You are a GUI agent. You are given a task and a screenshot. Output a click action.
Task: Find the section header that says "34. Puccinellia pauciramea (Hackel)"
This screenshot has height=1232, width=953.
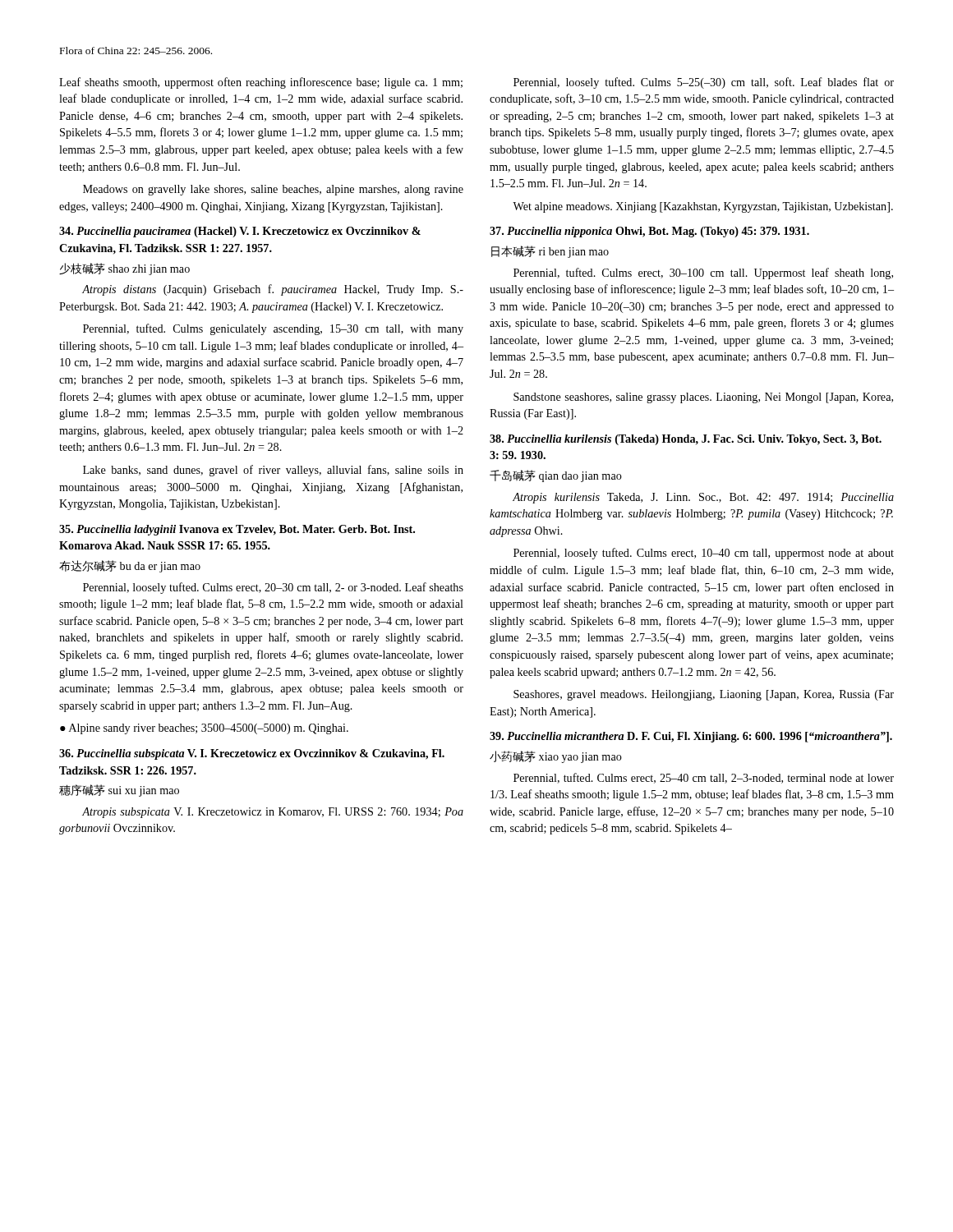[240, 240]
